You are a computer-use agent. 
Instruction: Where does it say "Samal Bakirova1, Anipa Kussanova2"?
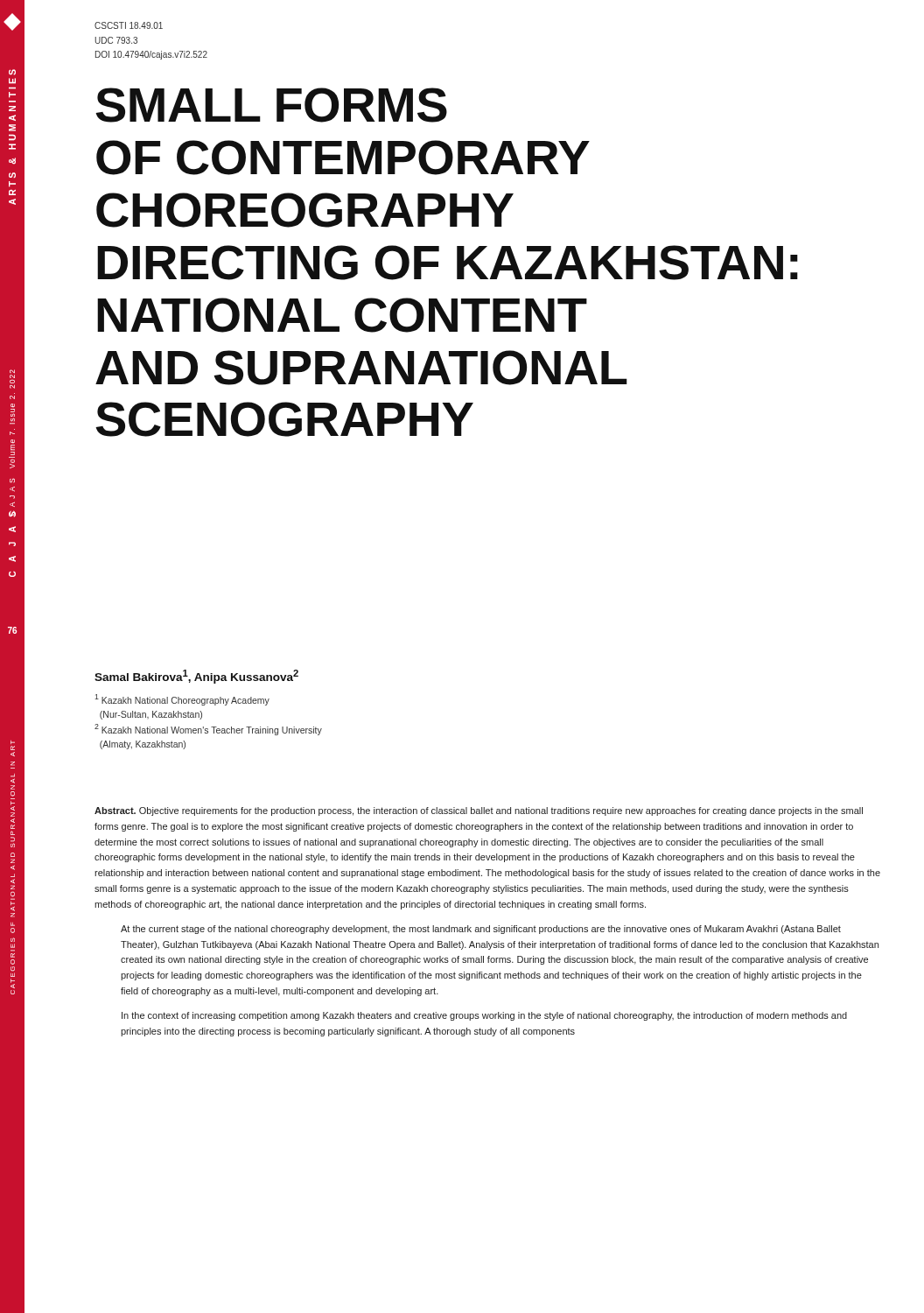pyautogui.click(x=197, y=675)
